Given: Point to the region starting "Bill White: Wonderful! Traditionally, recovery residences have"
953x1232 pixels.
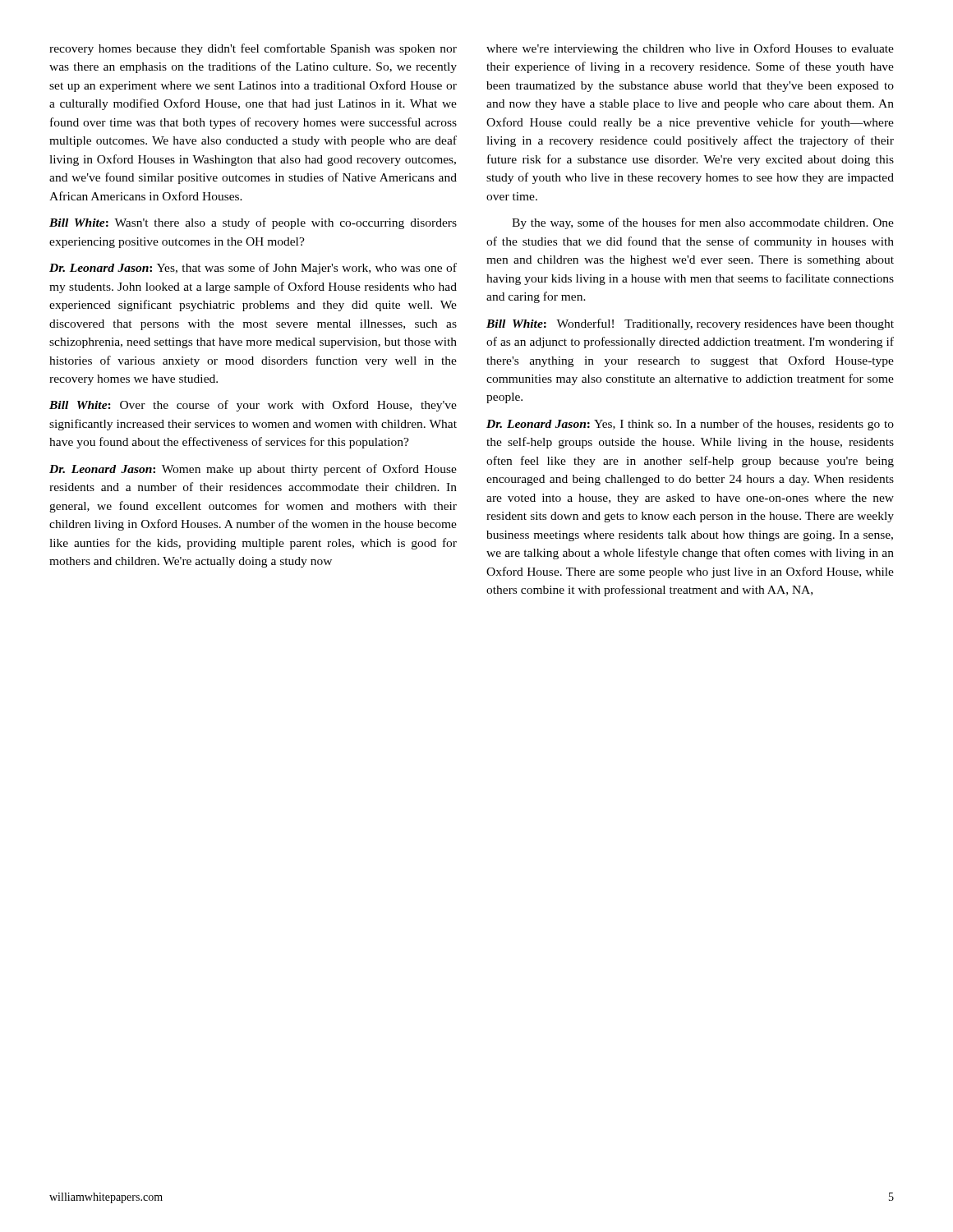Looking at the screenshot, I should (690, 360).
